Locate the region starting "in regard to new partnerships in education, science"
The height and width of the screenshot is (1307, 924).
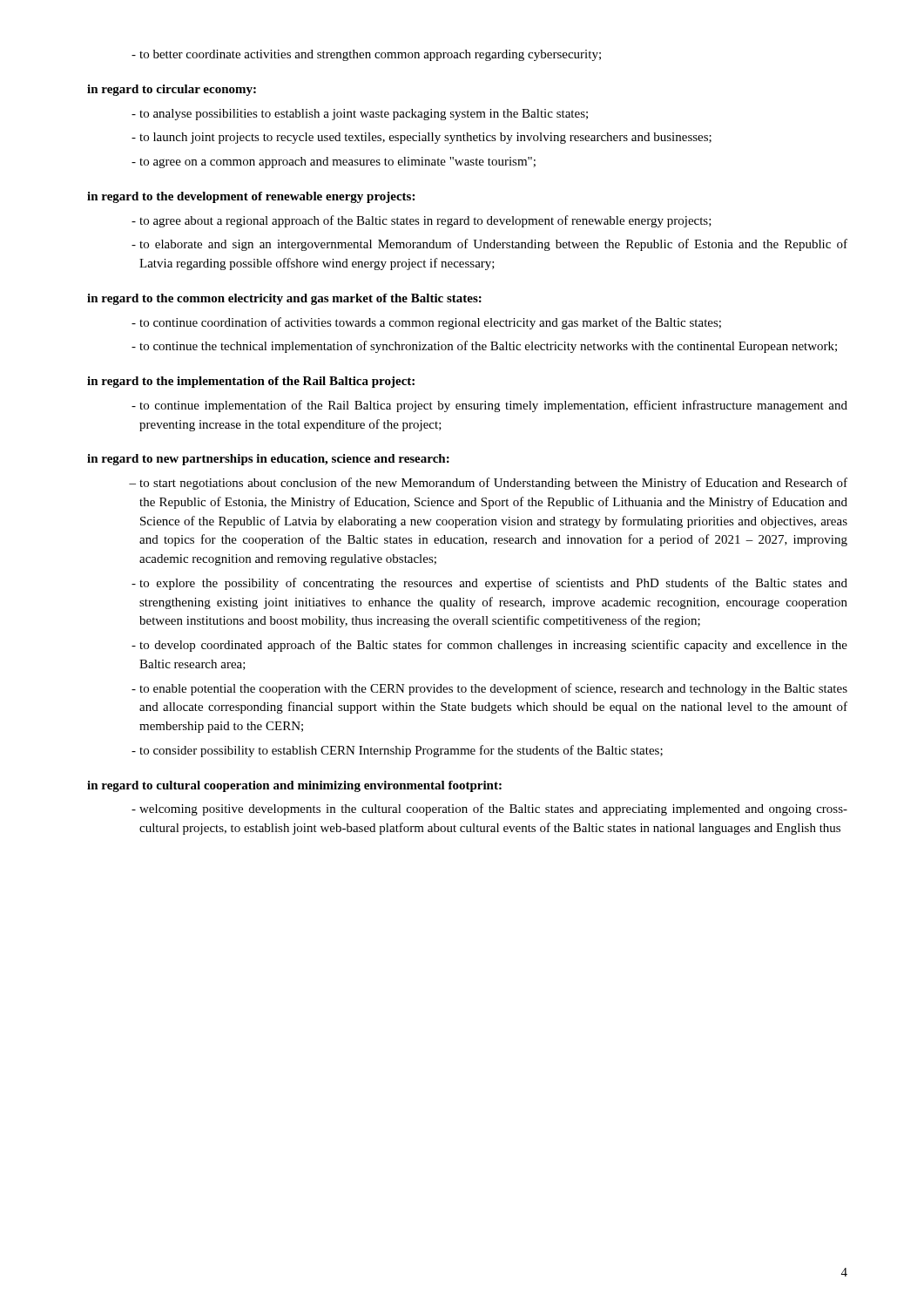pyautogui.click(x=269, y=459)
